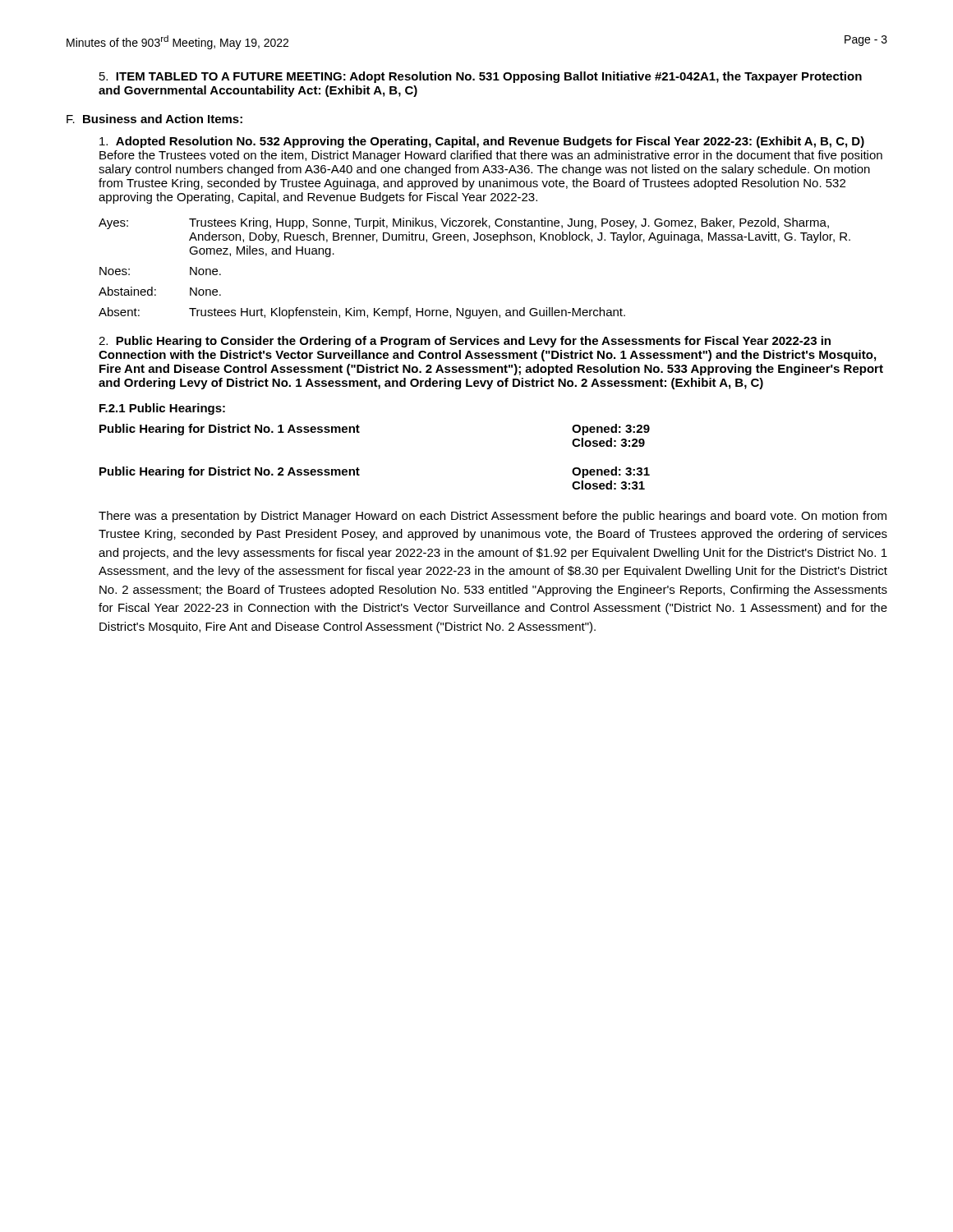Locate the text that reads "Noes: None."
Screen dimensions: 1232x953
coord(118,271)
